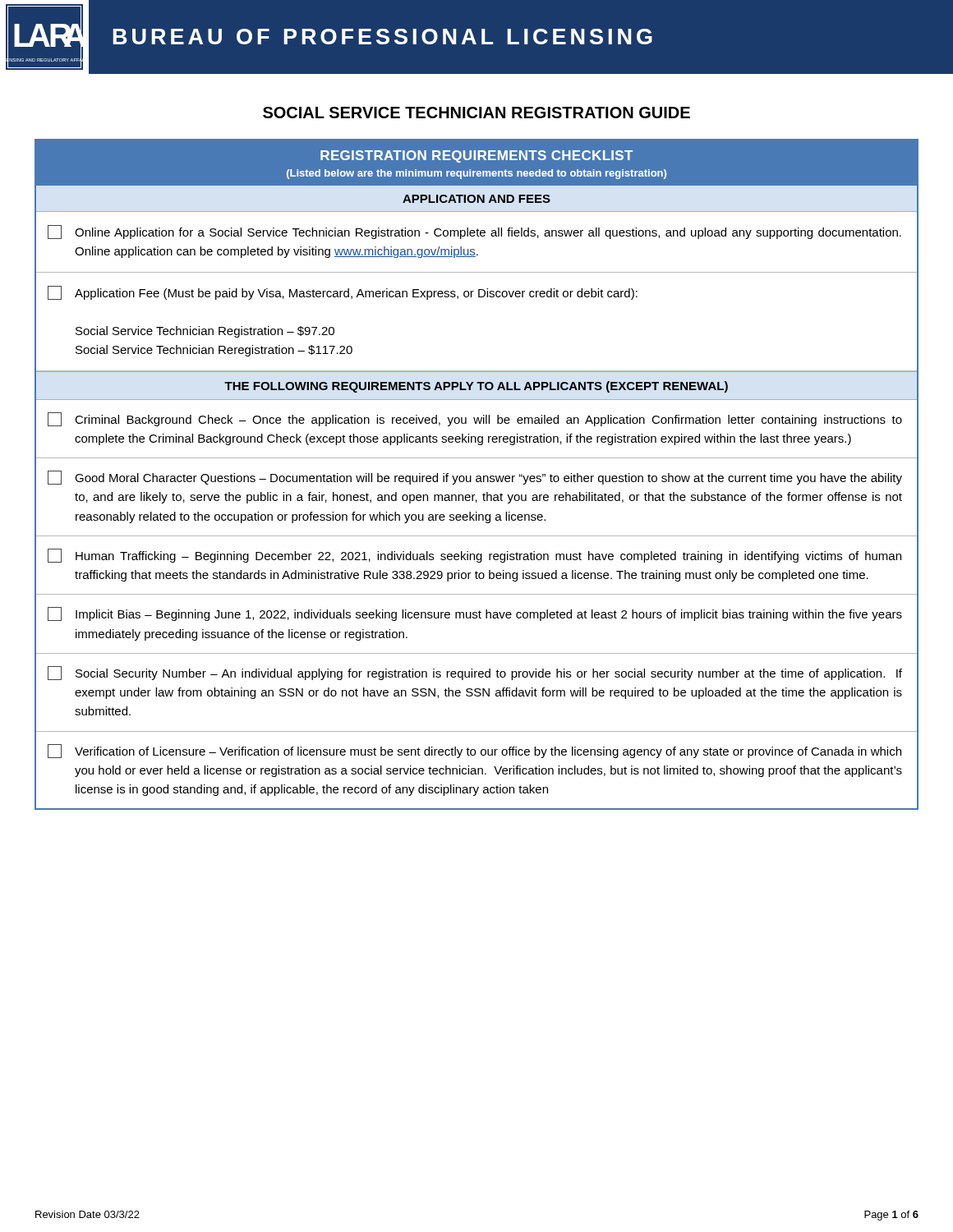
Task: Point to the passage starting "Social Security Number"
Action: [x=475, y=692]
